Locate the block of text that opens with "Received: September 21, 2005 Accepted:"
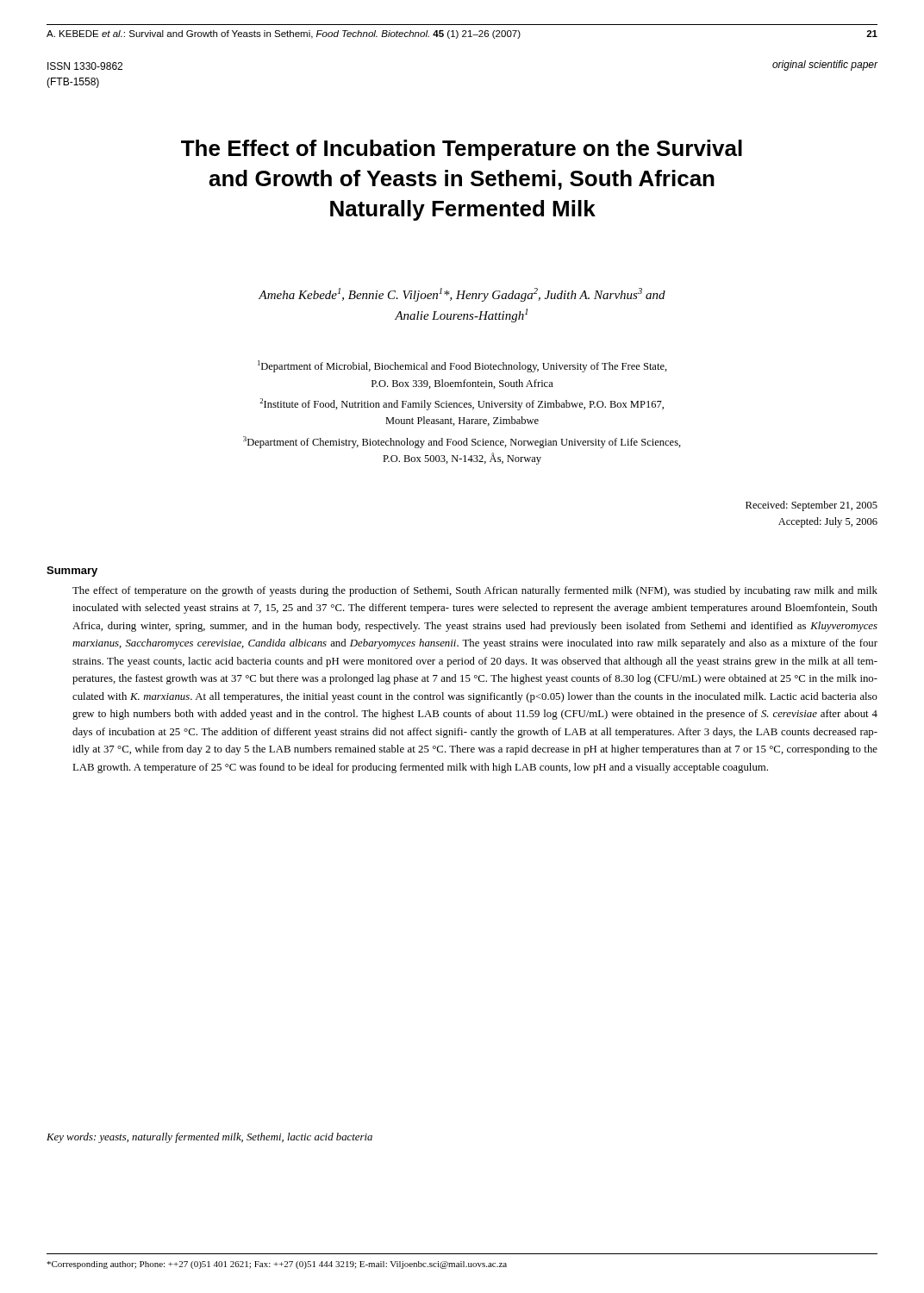This screenshot has height=1293, width=924. pyautogui.click(x=811, y=513)
